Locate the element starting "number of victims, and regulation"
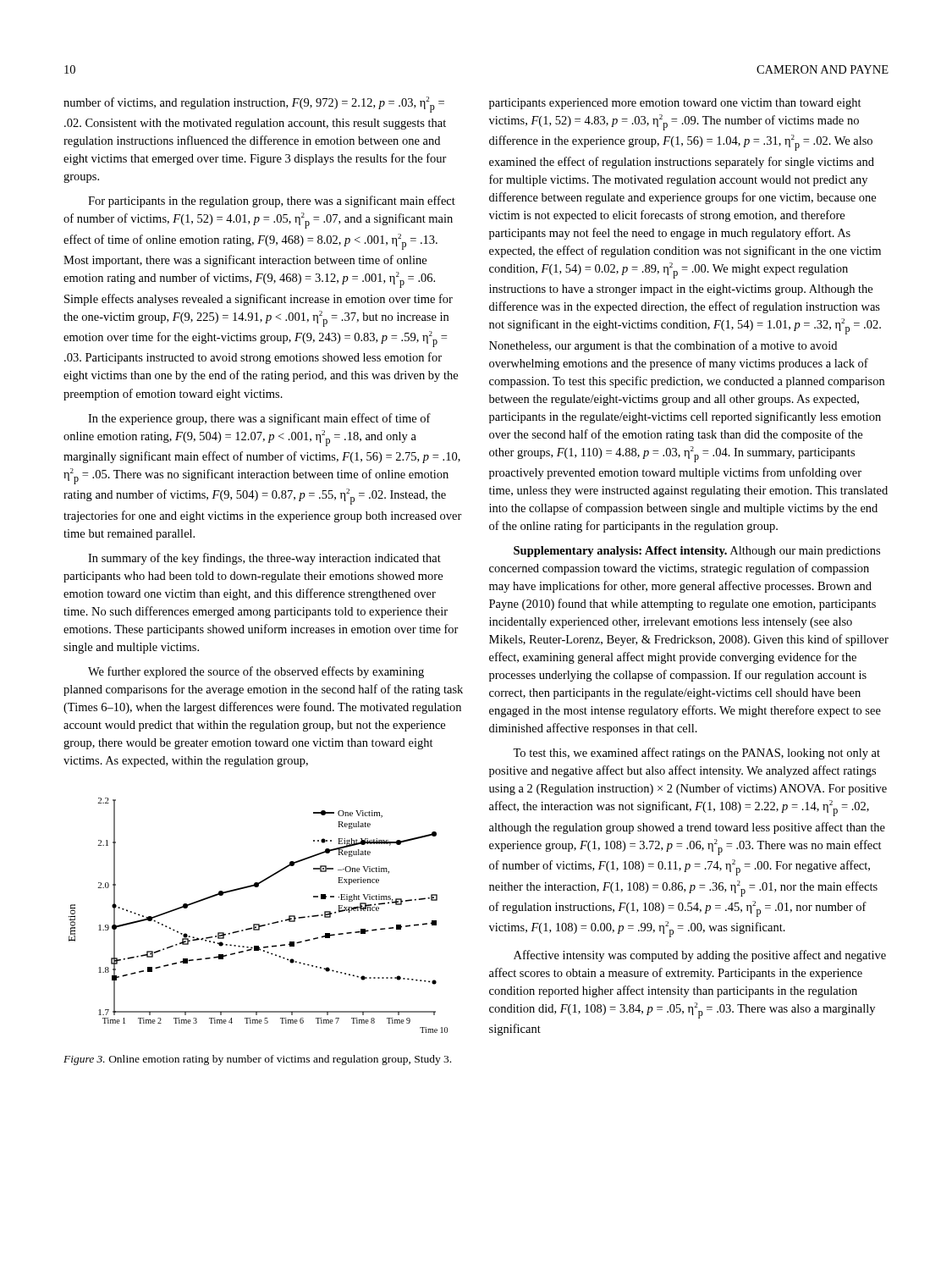This screenshot has height=1270, width=952. pos(263,432)
